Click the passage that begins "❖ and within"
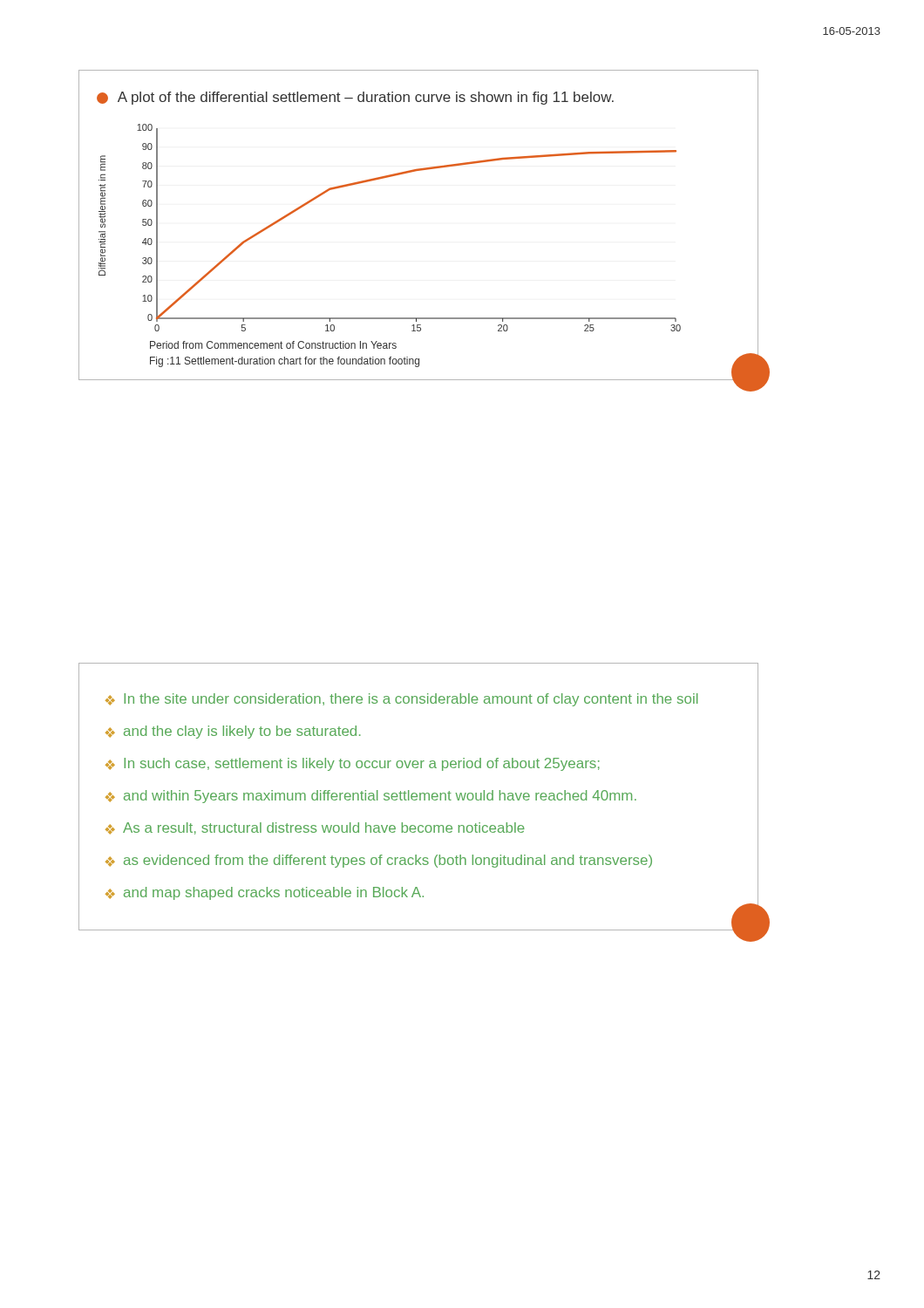Viewport: 924px width, 1308px height. click(371, 797)
